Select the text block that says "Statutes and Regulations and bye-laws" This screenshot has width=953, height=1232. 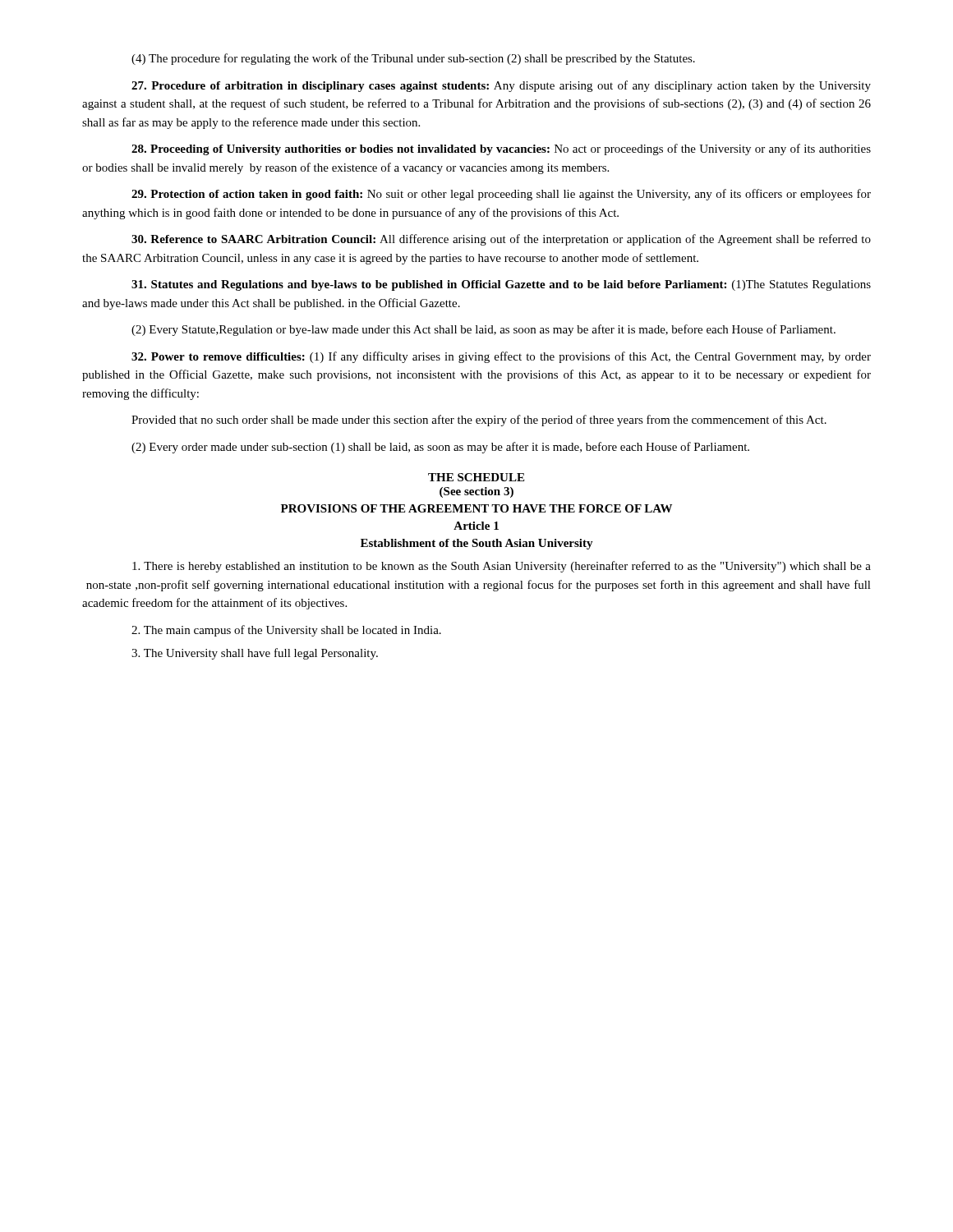coord(476,294)
